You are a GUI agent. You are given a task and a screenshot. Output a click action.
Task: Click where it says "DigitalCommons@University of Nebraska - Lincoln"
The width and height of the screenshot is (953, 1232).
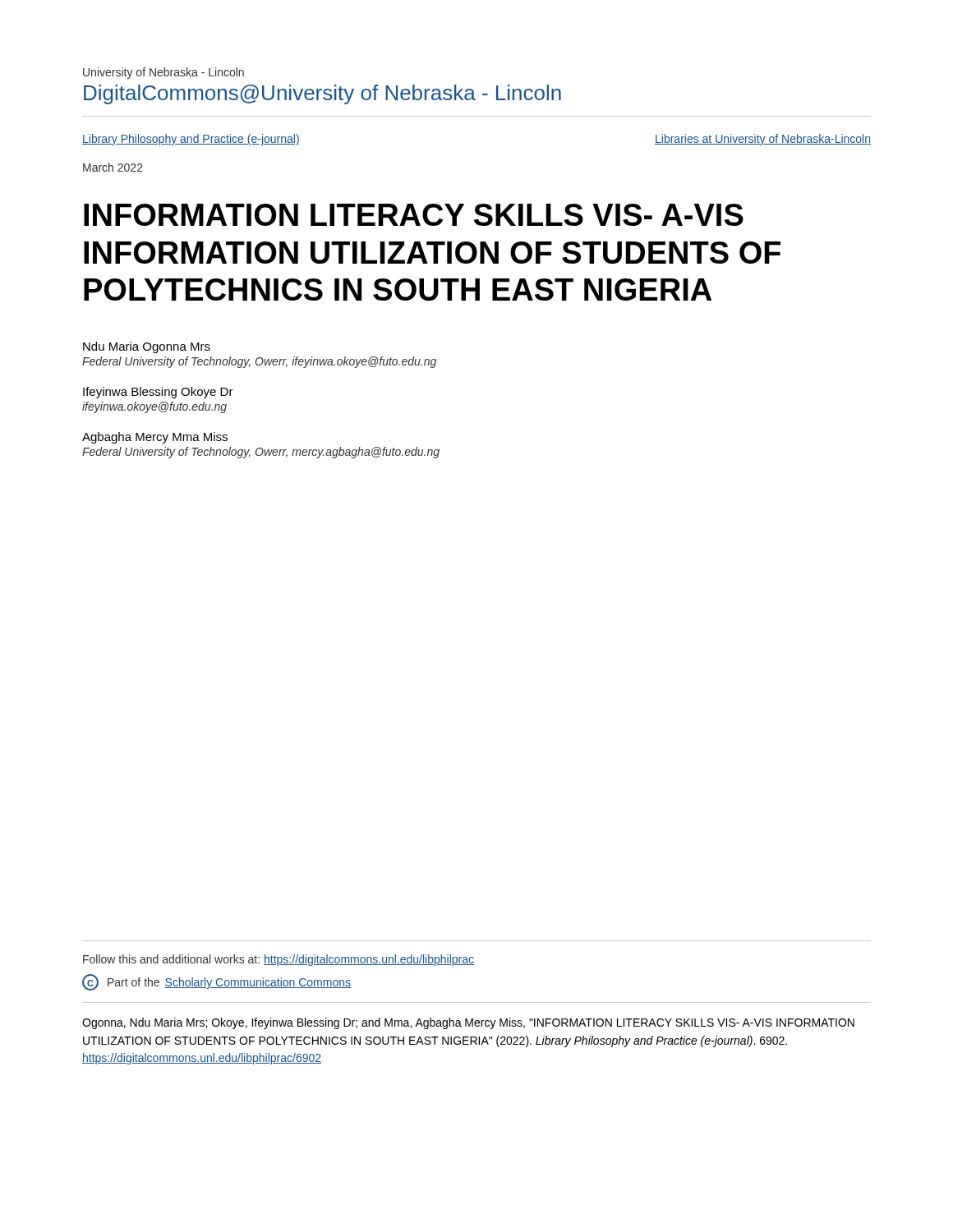click(322, 93)
